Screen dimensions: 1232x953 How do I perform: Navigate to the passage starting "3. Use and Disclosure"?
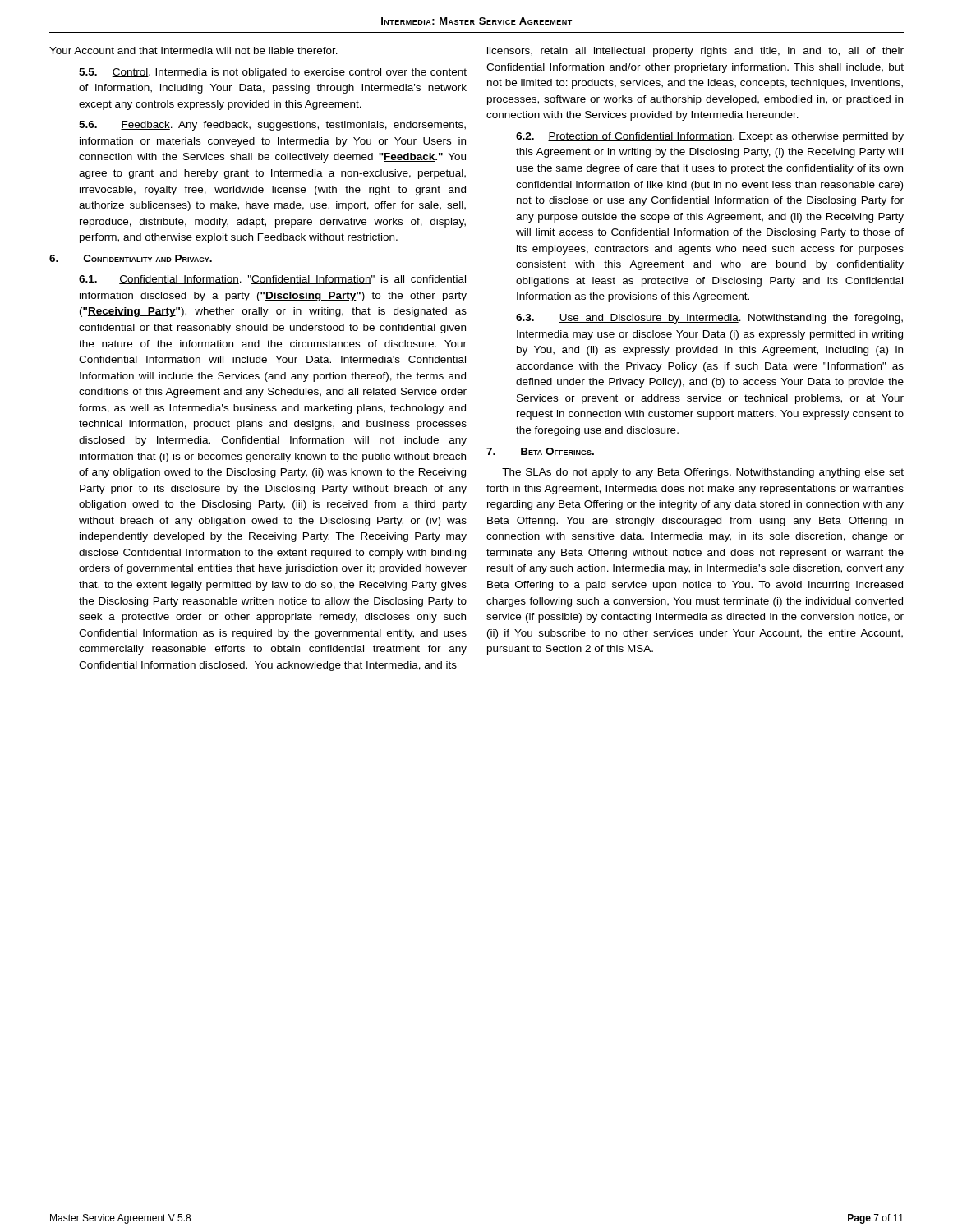tap(710, 374)
